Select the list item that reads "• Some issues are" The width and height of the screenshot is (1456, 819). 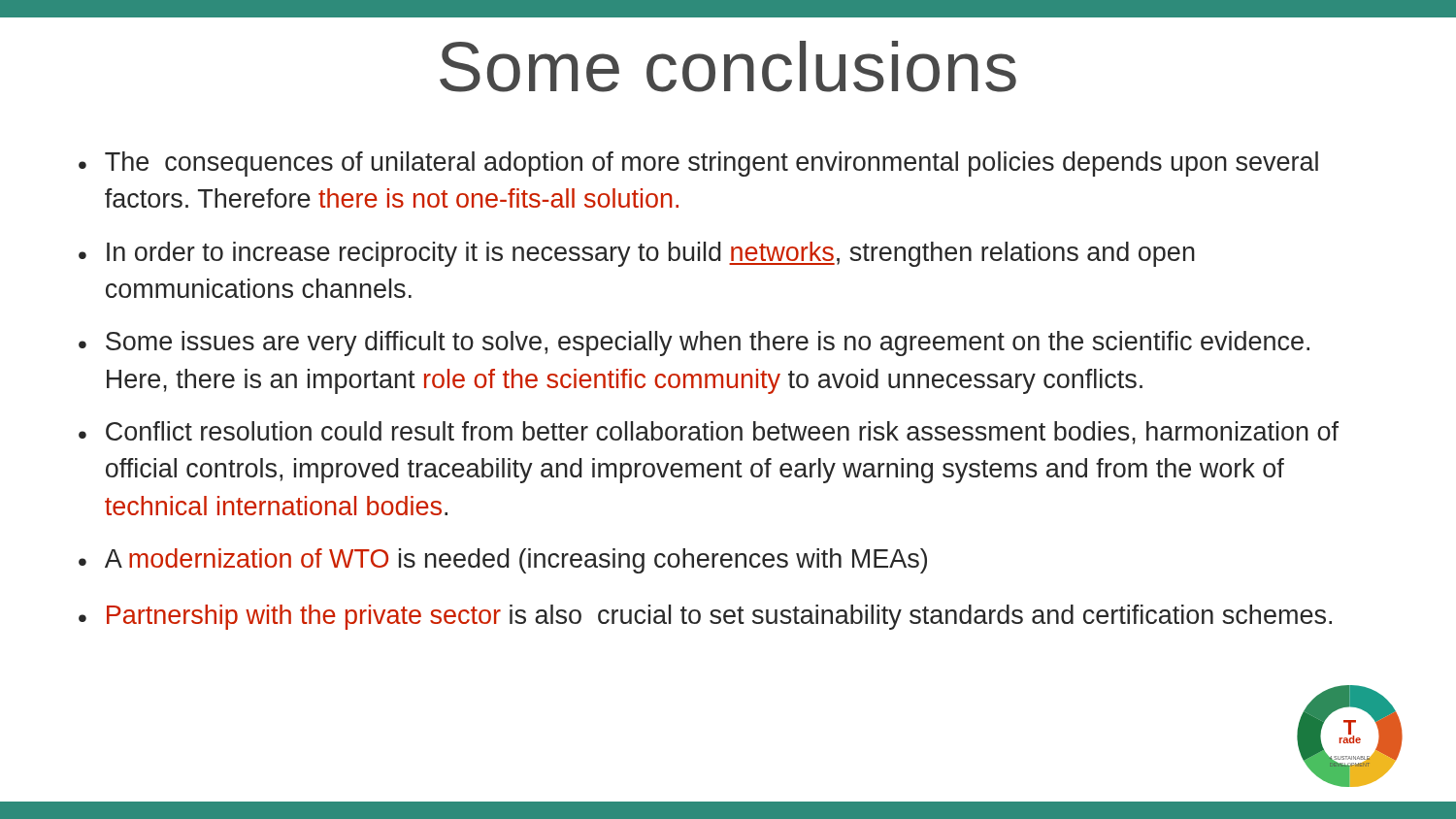(709, 361)
